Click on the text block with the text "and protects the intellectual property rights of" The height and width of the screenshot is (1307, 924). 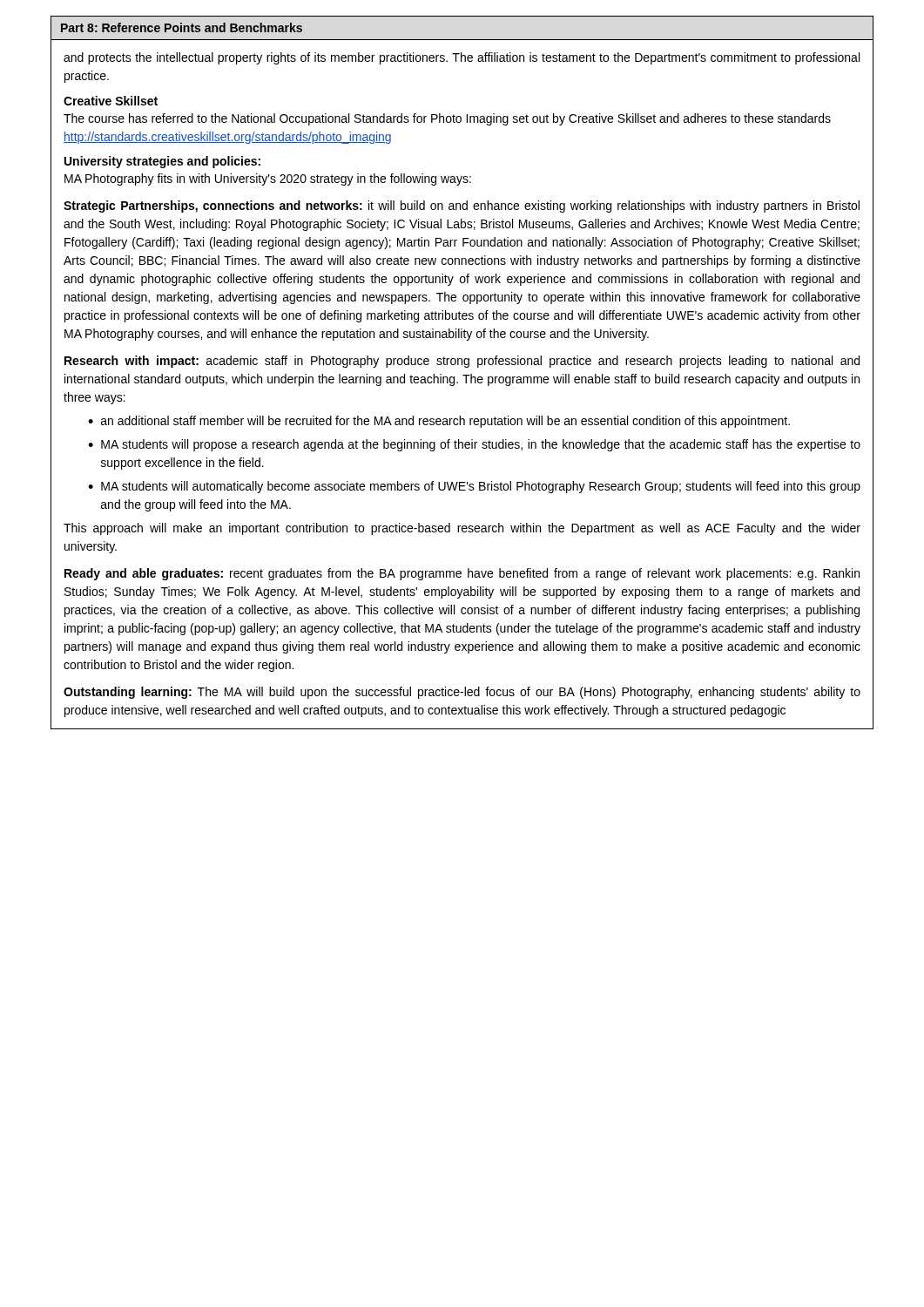pyautogui.click(x=462, y=67)
